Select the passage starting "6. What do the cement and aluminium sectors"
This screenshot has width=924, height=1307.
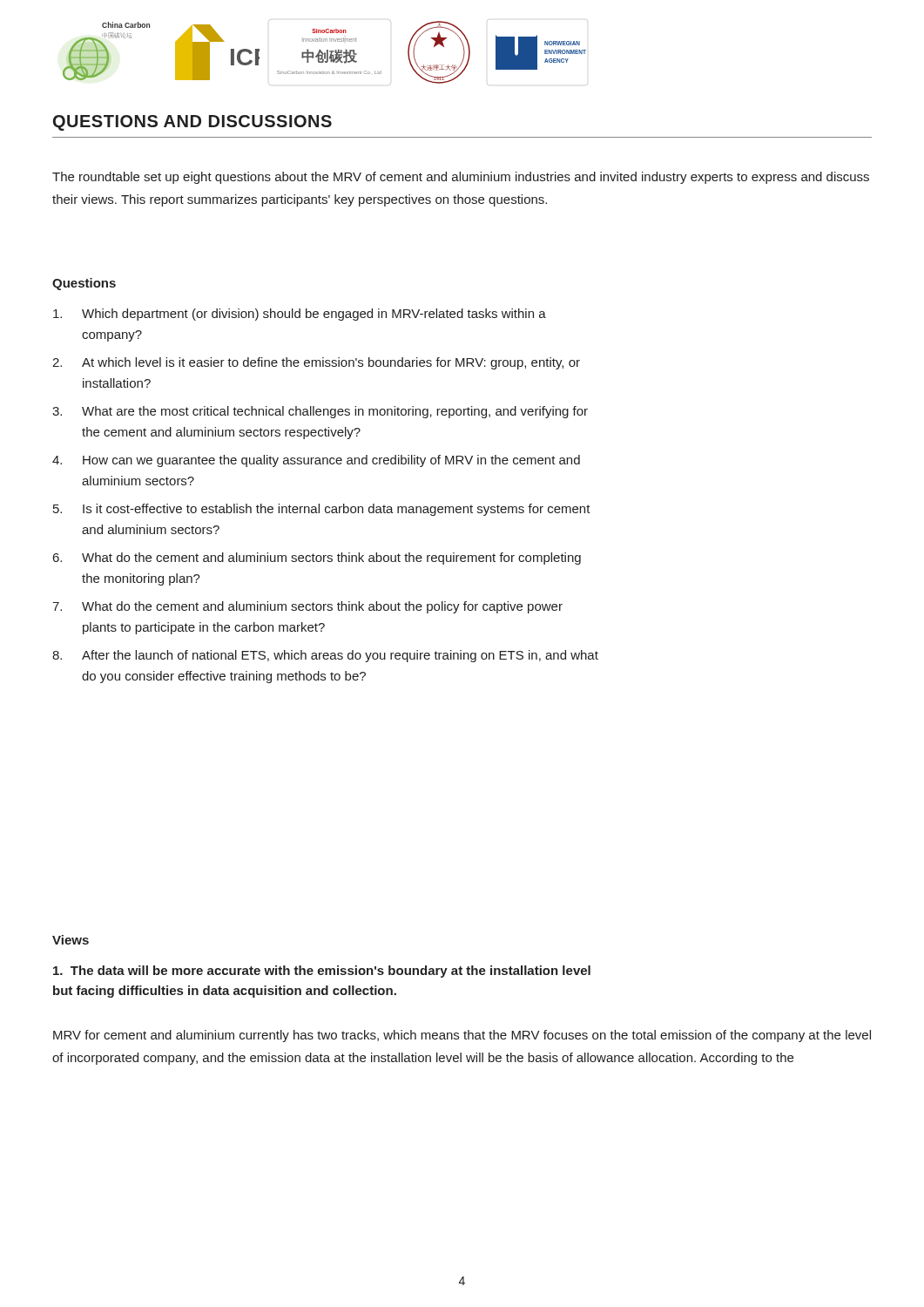[462, 568]
